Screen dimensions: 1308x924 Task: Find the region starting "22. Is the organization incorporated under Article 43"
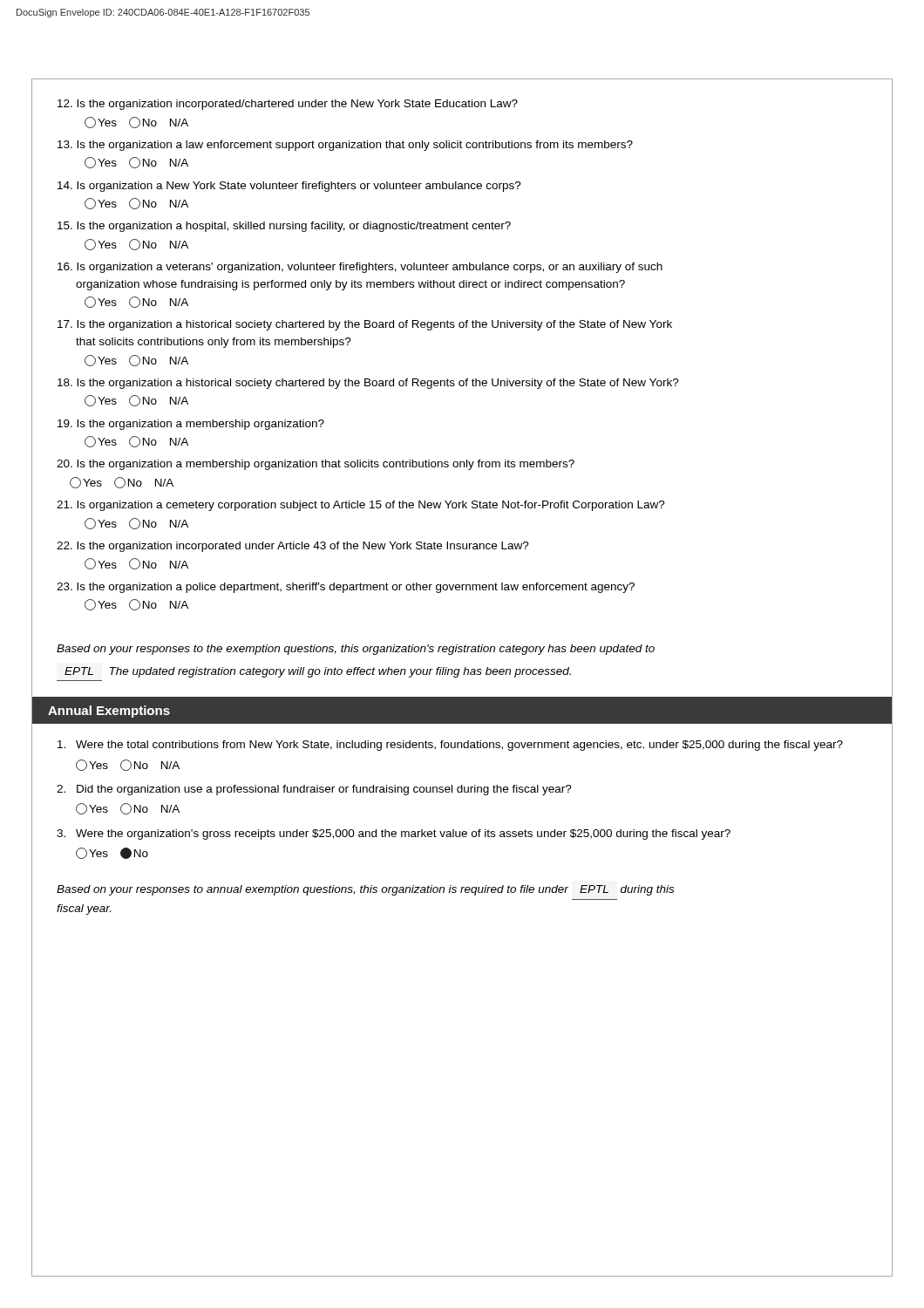tap(462, 555)
